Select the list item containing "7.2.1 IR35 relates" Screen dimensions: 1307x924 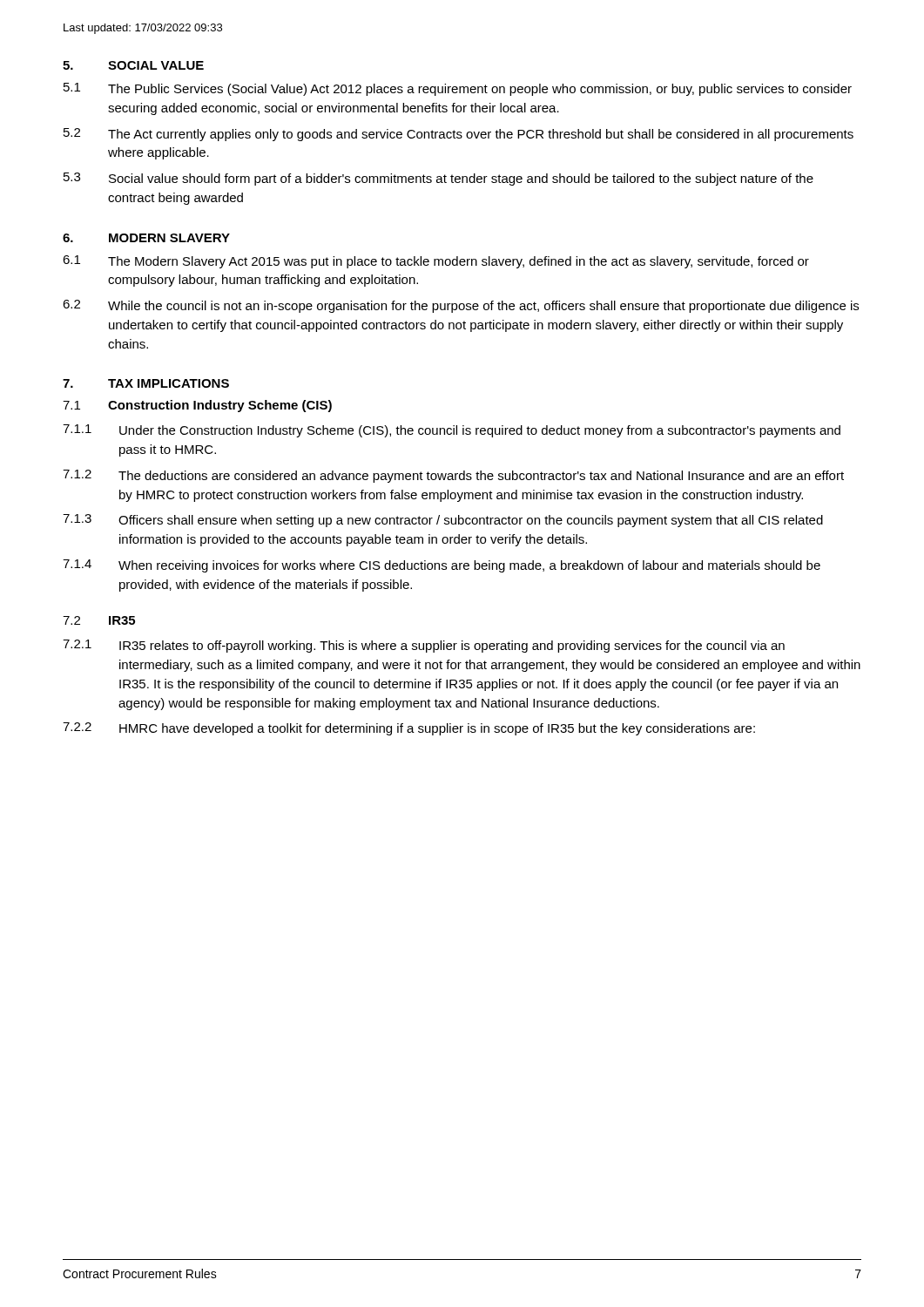point(462,674)
